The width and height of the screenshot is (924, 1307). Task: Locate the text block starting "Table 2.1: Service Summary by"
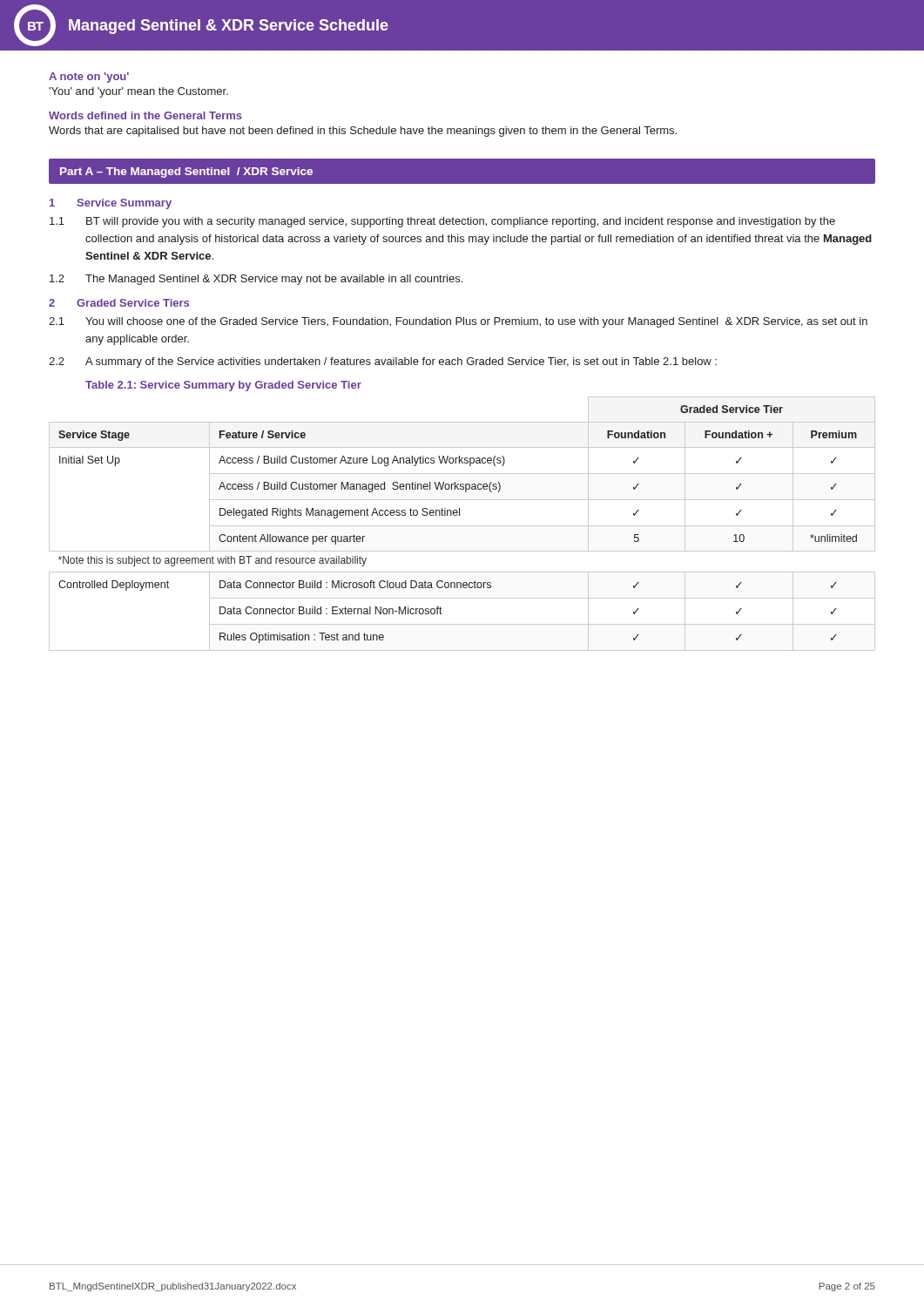[x=223, y=384]
